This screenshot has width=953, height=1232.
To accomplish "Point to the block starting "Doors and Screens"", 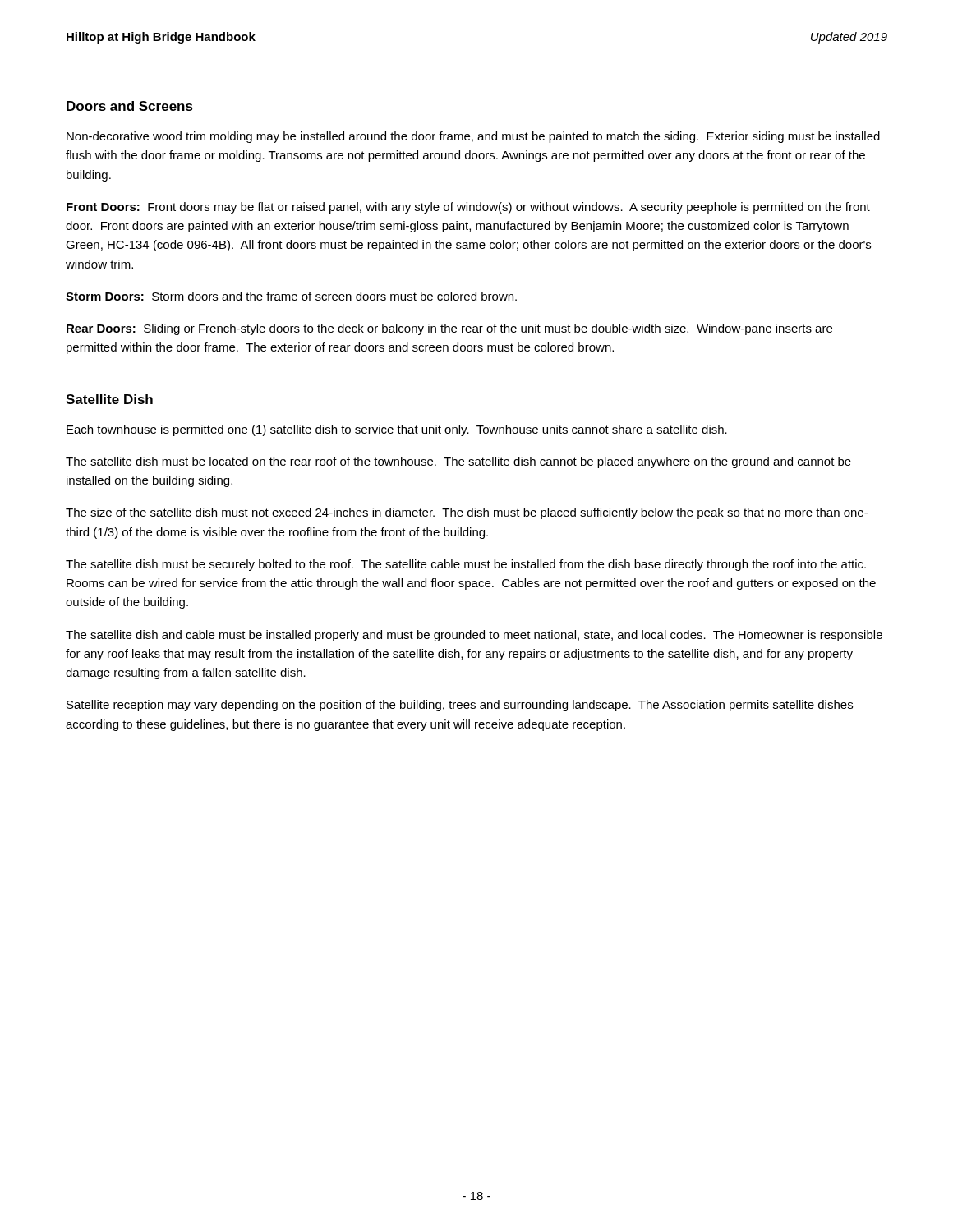I will (129, 106).
